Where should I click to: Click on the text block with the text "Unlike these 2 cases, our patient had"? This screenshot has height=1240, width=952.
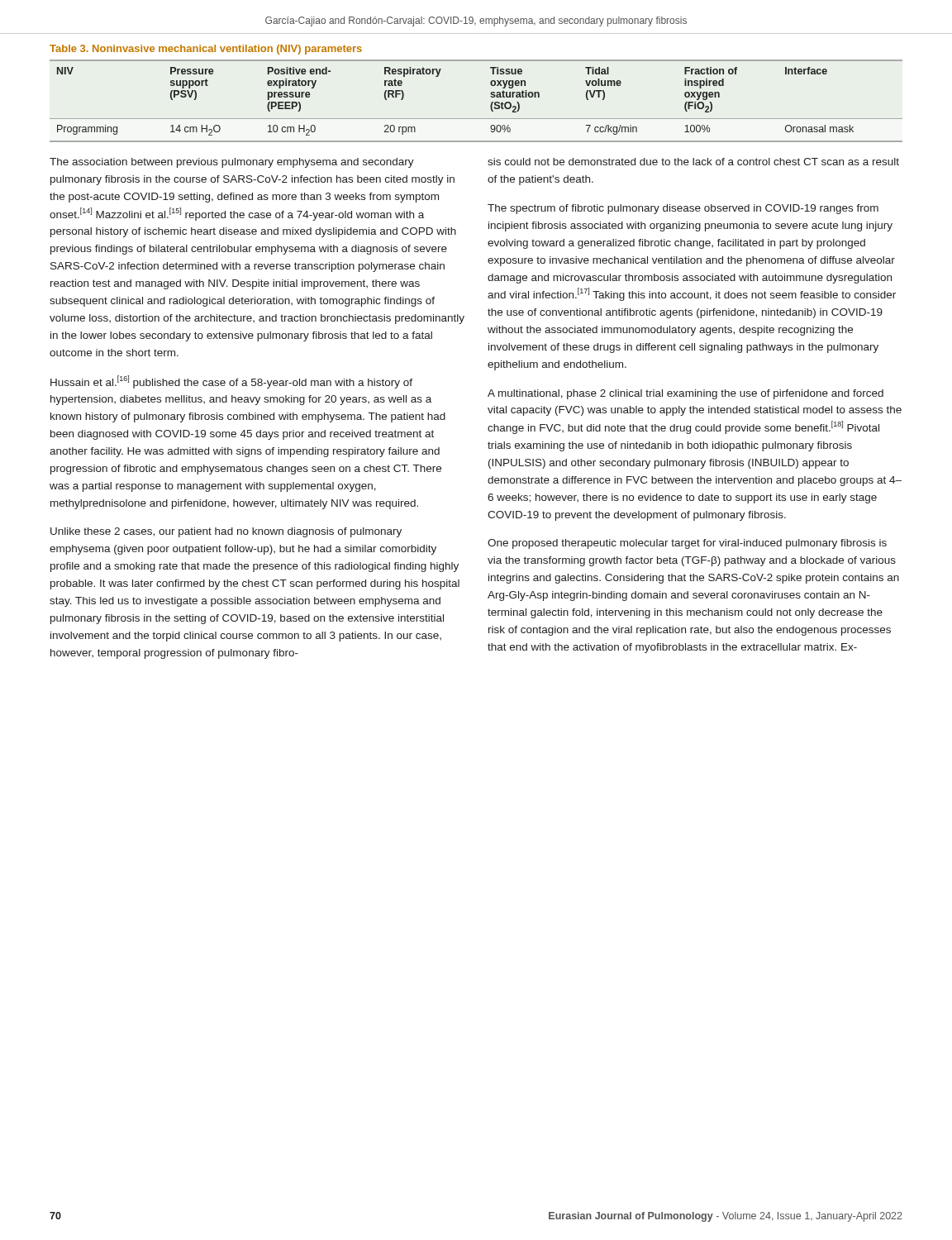pos(255,592)
